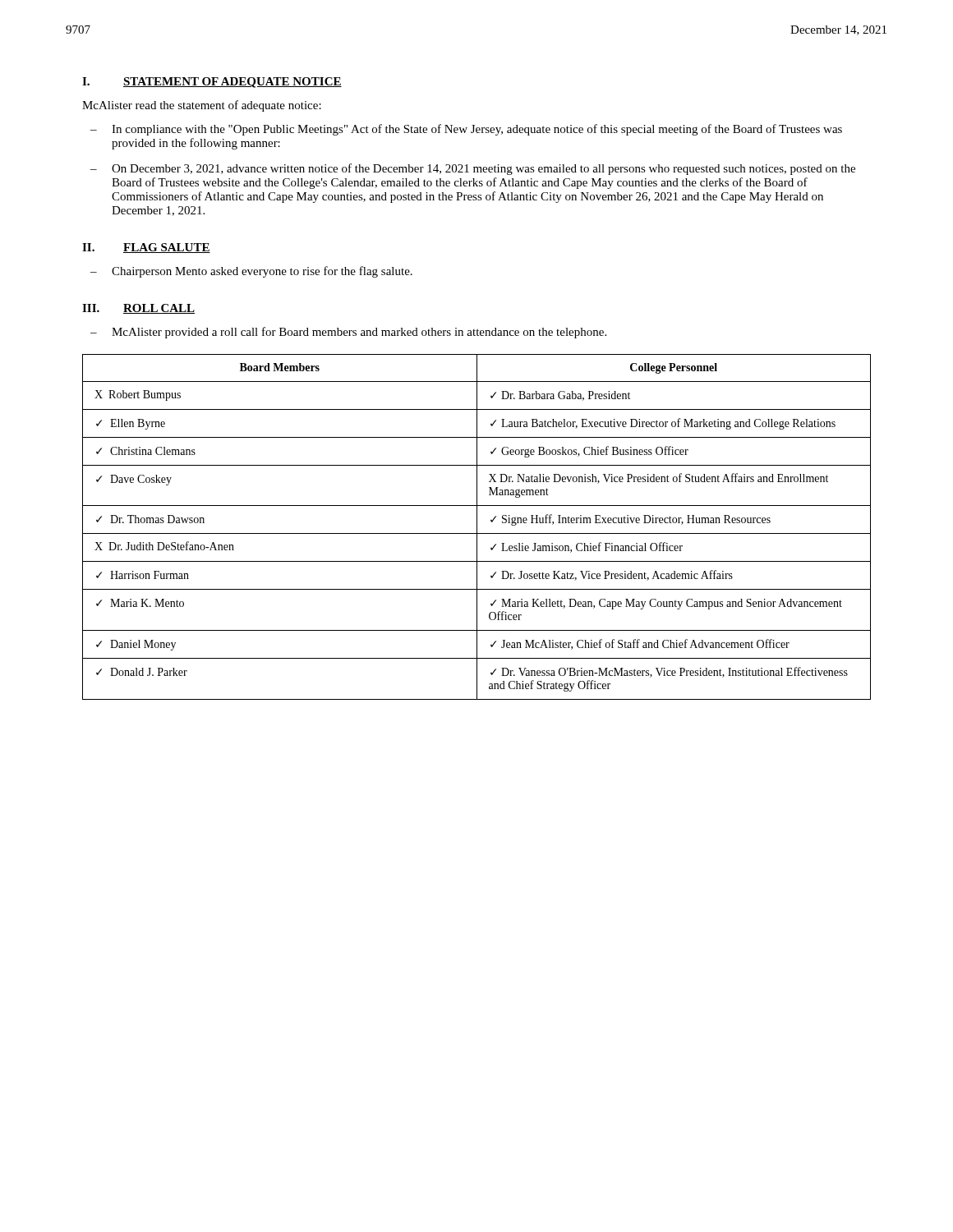Point to the block beginning "– In compliance"

(481, 136)
